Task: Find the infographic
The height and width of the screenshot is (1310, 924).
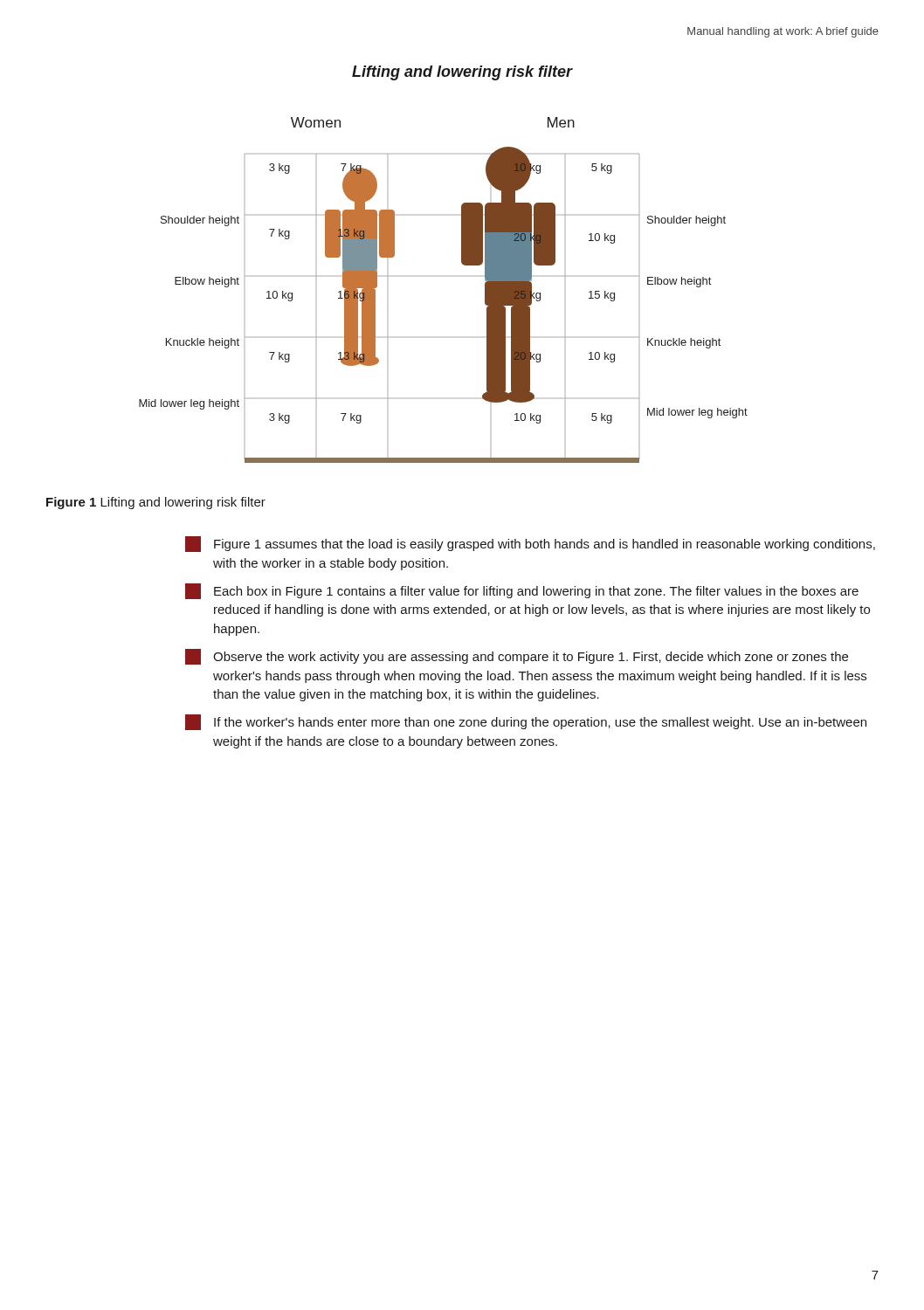Action: click(462, 295)
